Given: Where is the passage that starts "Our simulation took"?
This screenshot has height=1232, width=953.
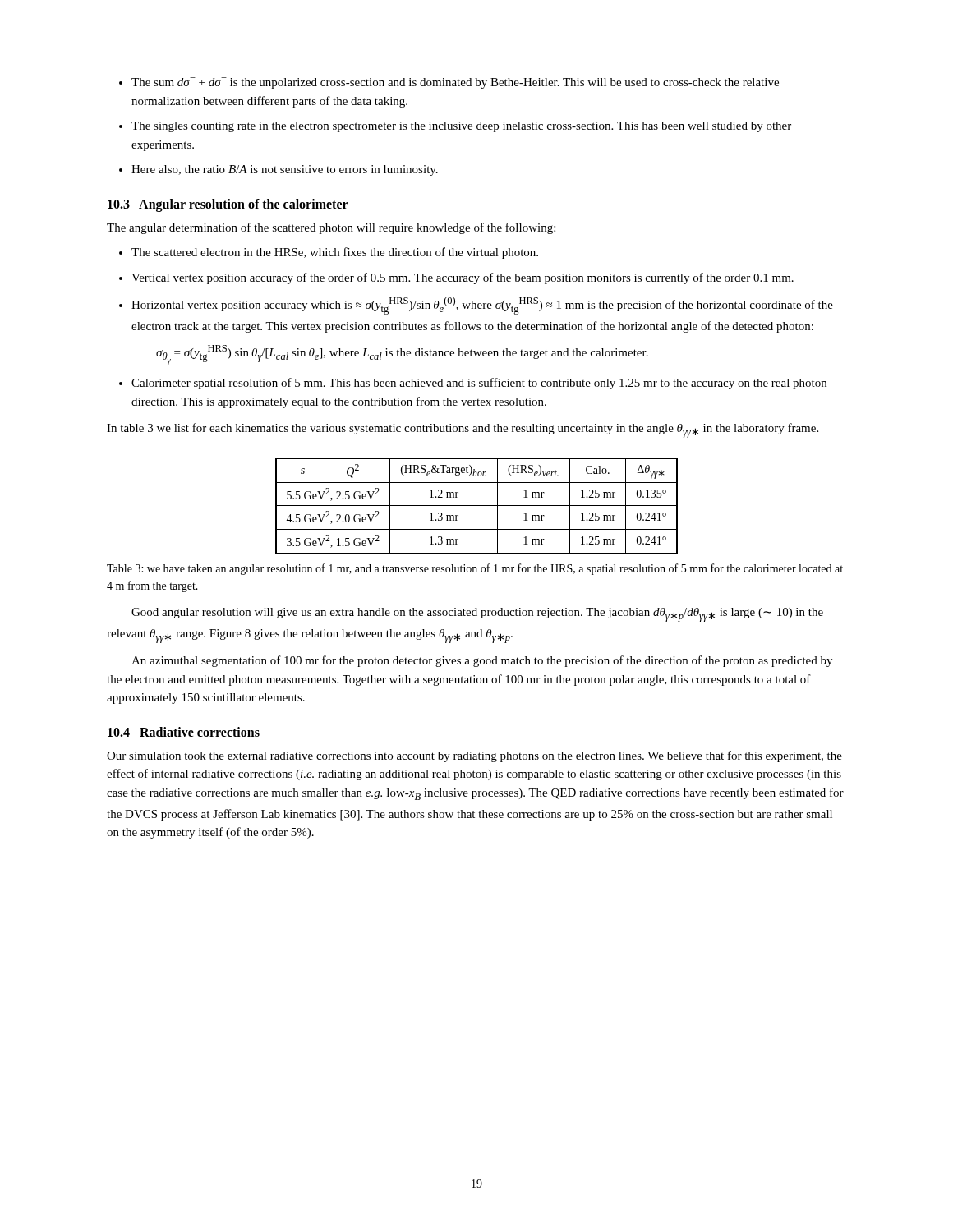Looking at the screenshot, I should tap(475, 794).
